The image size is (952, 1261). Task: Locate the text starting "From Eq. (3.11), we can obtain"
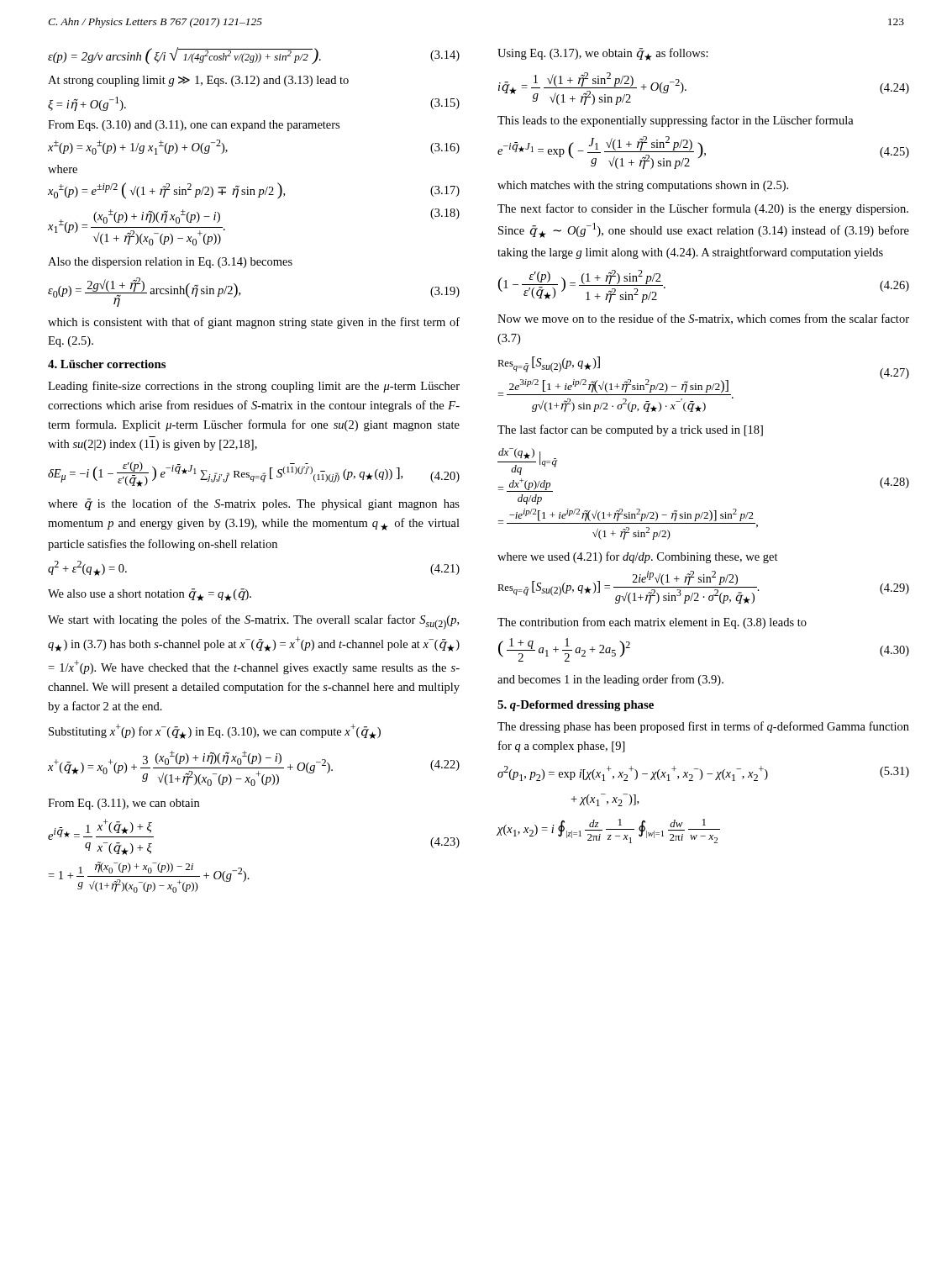pos(124,803)
